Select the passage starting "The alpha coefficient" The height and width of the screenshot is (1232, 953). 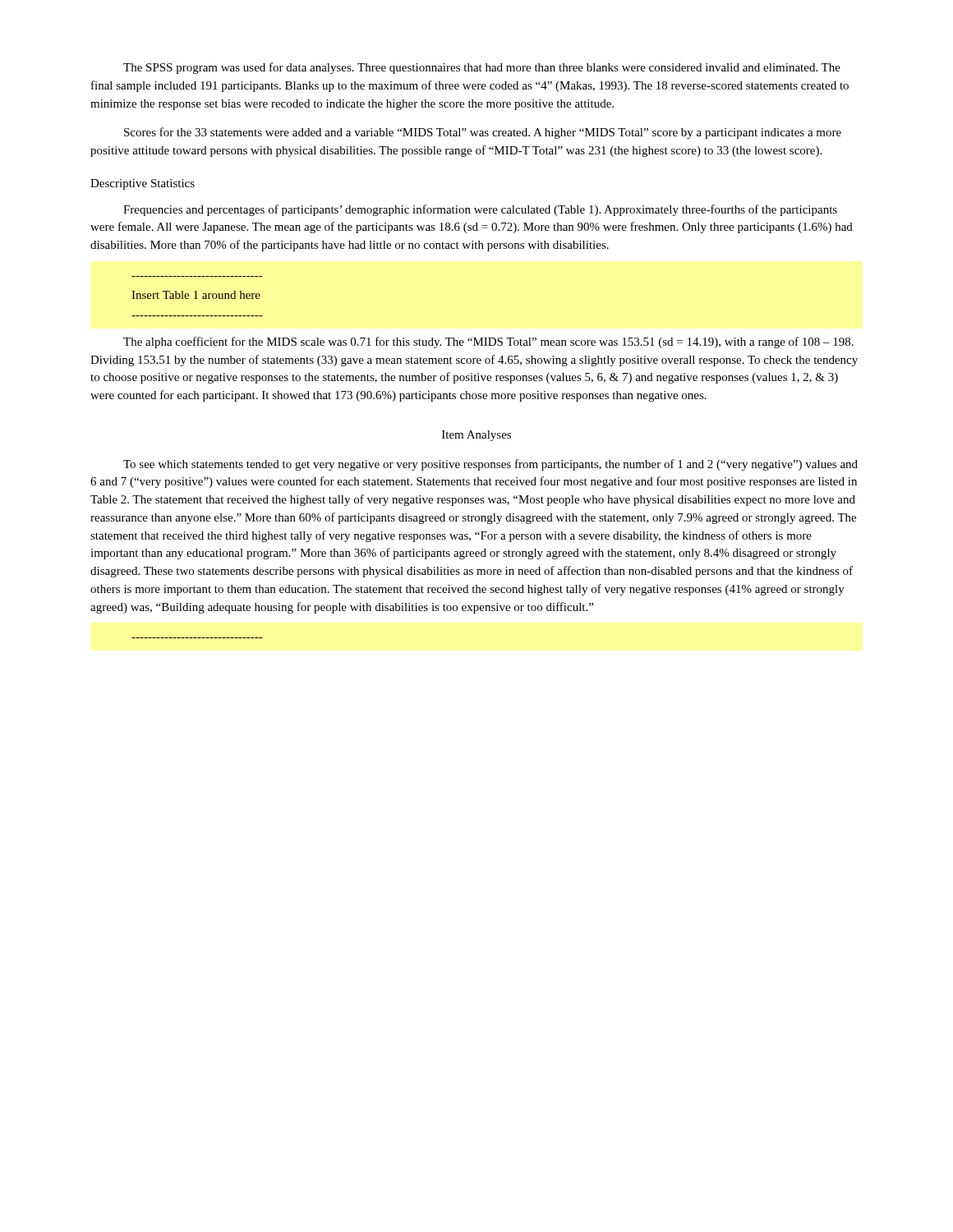click(474, 368)
